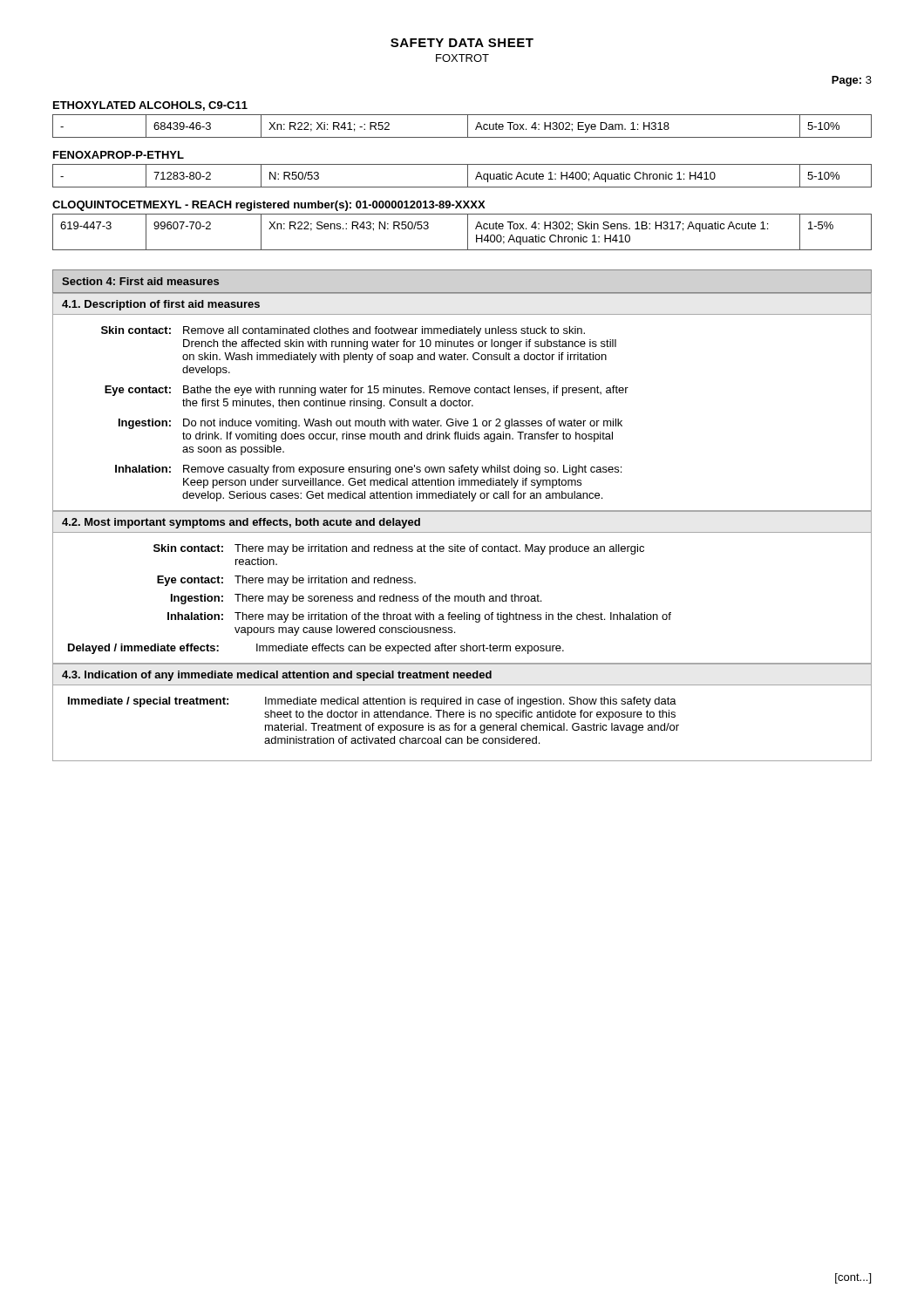Where is the section header that starts "4.2. Most important symptoms and effects, both"?
The width and height of the screenshot is (924, 1308).
coord(241,522)
